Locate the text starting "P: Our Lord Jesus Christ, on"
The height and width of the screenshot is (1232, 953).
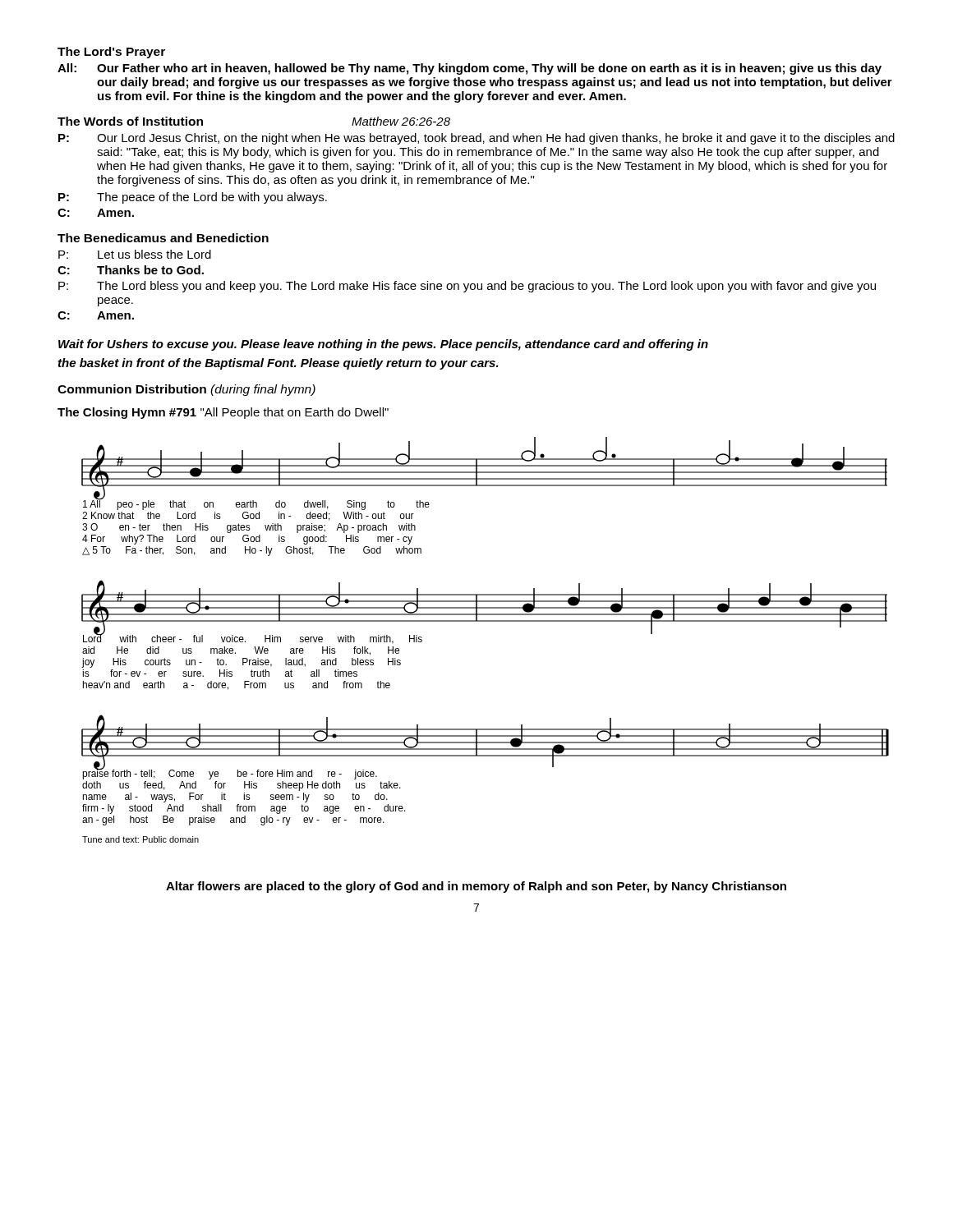[476, 158]
